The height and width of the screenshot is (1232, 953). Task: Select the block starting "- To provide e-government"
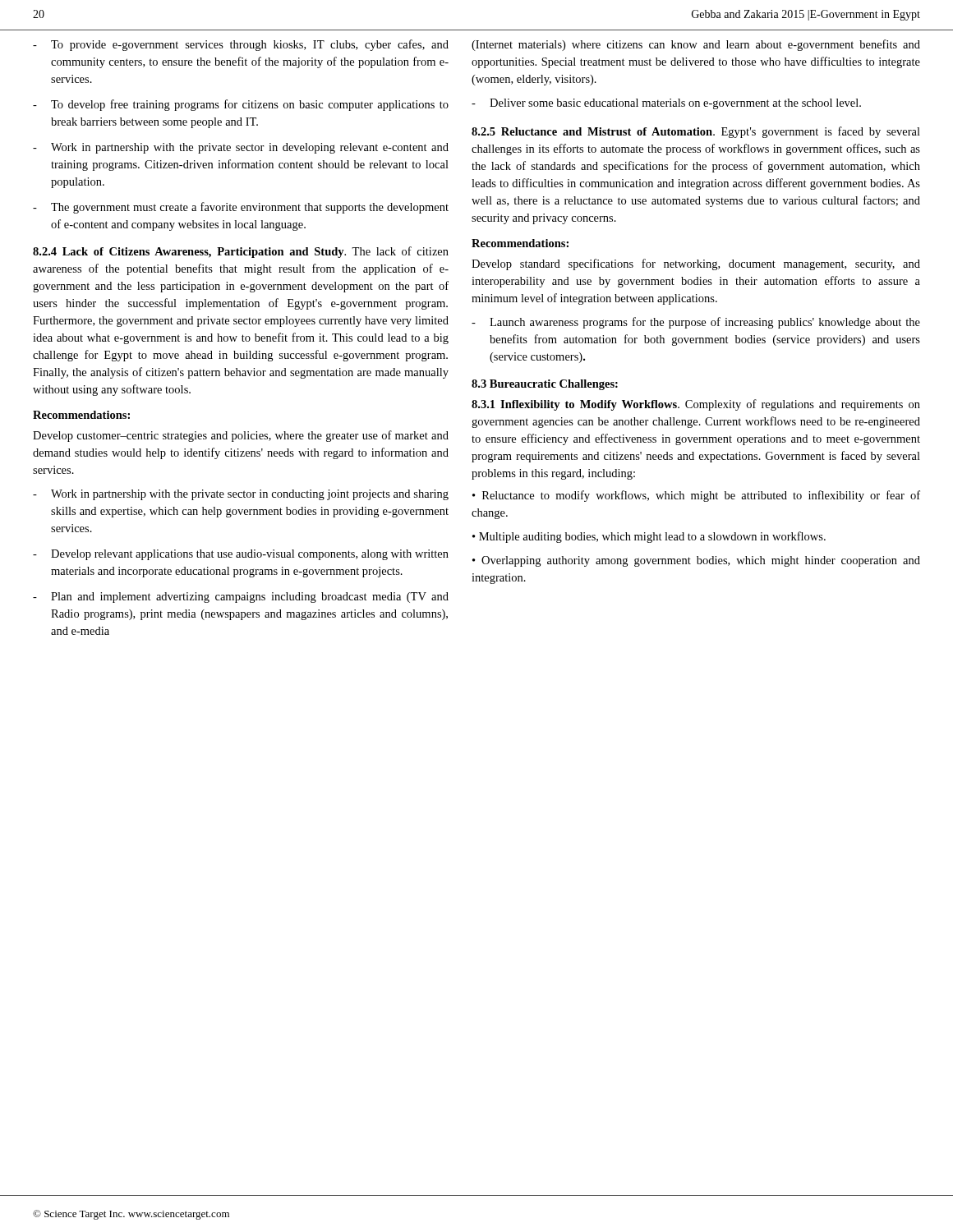point(241,62)
